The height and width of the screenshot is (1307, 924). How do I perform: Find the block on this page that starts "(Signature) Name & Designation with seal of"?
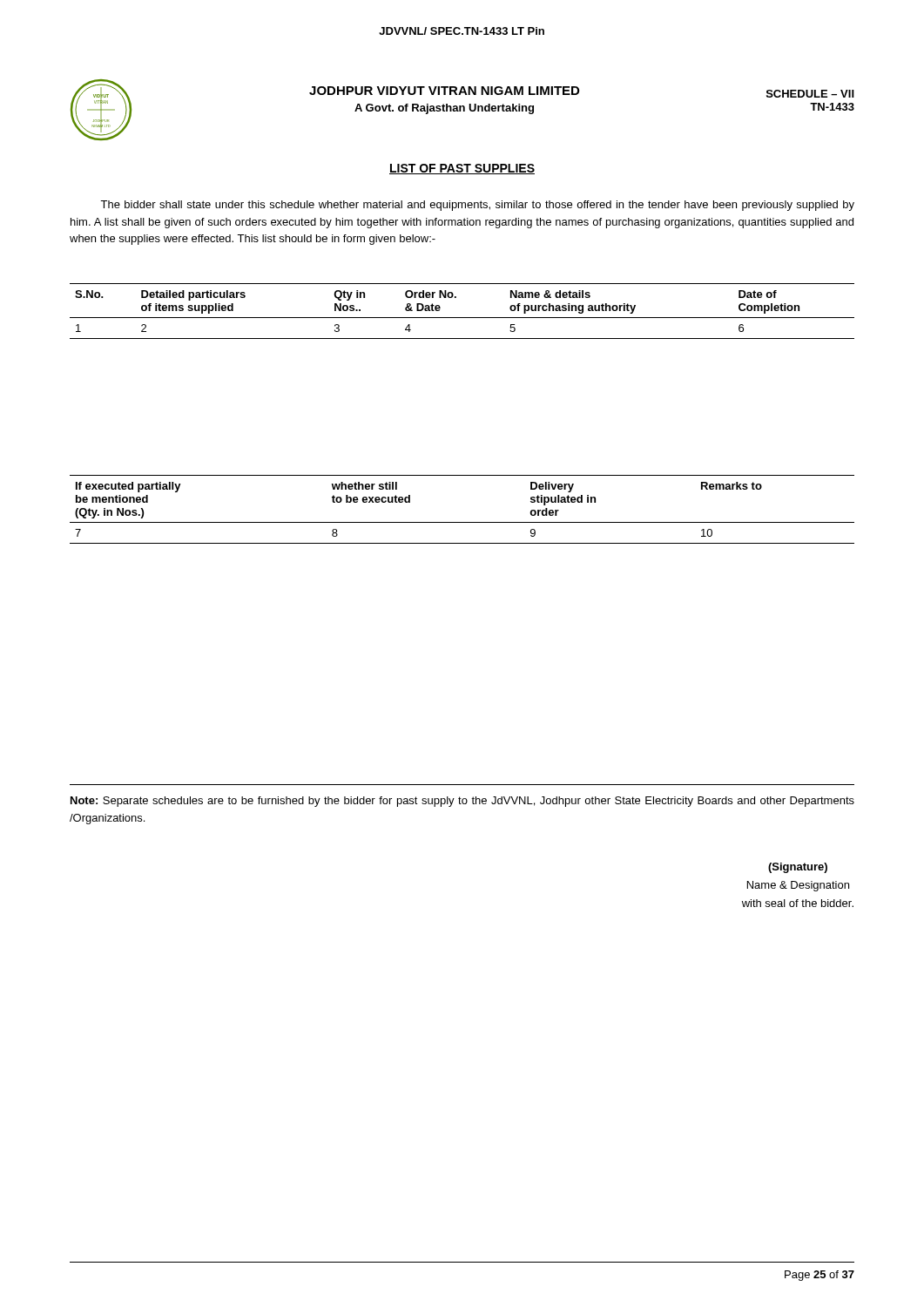coord(798,885)
